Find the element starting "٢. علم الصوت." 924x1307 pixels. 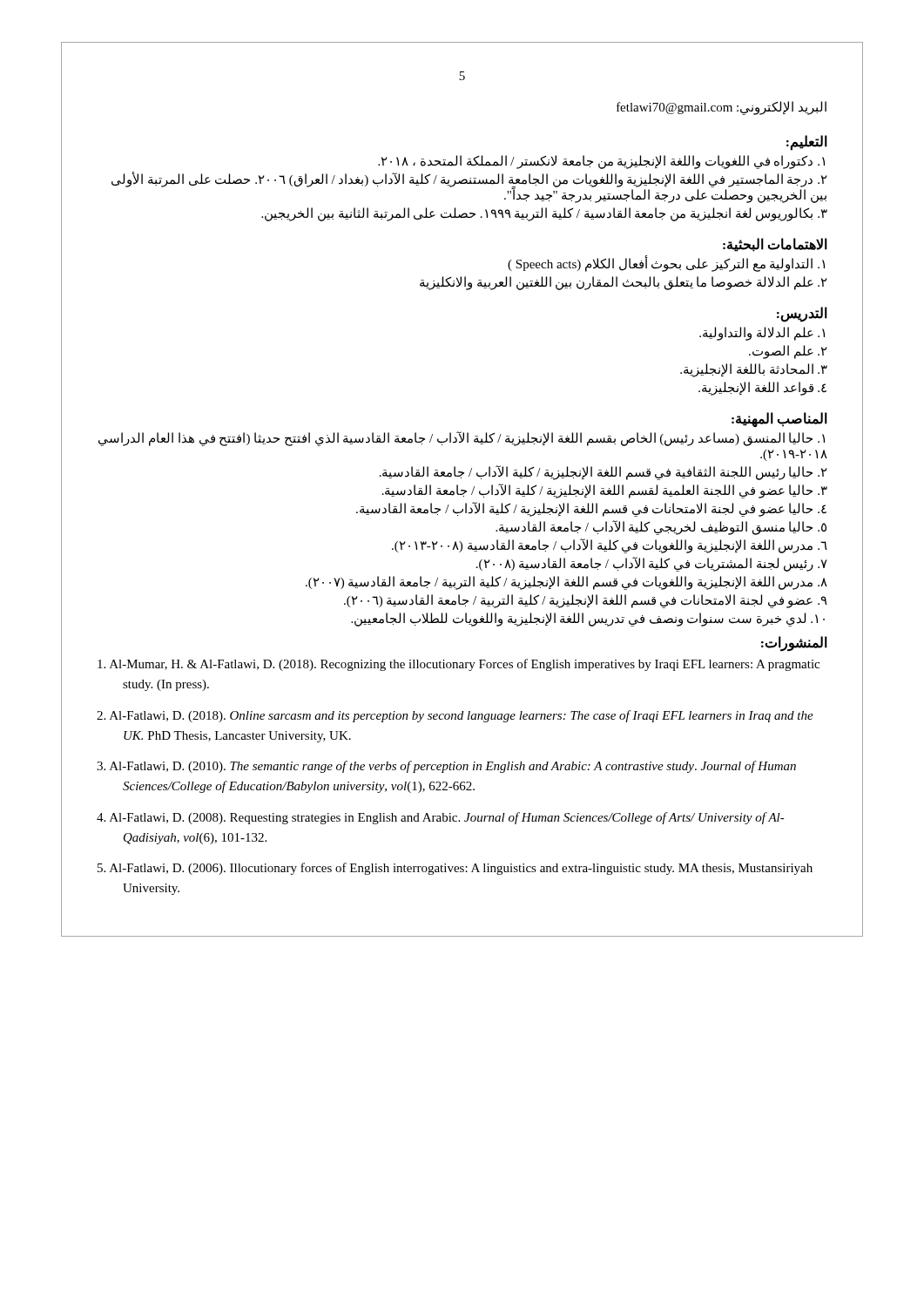click(788, 351)
